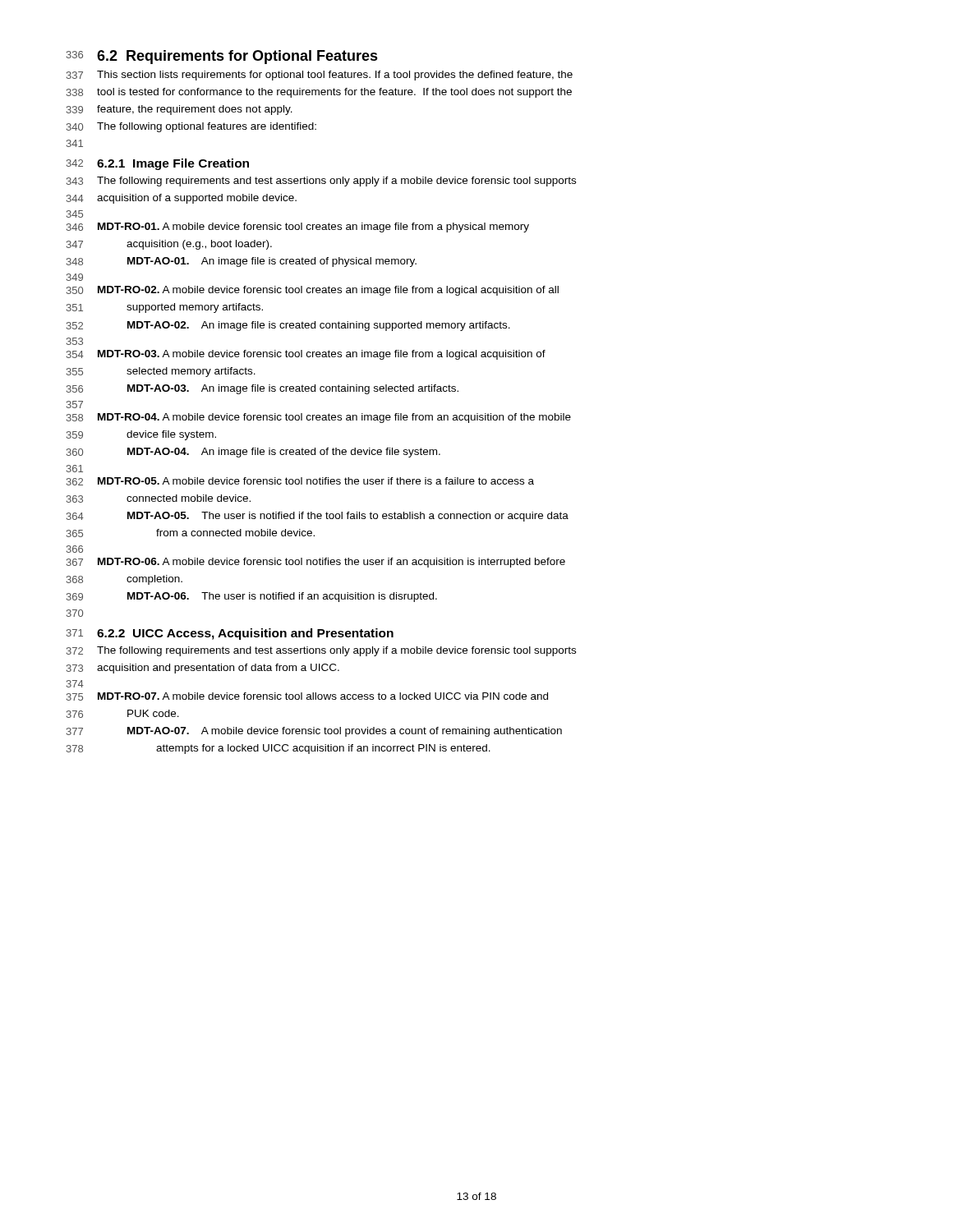The height and width of the screenshot is (1232, 953).
Task: Find the block on this page that starts "362 MDT-RO-05. A mobile device forensic tool notifies"
Action: tap(476, 507)
